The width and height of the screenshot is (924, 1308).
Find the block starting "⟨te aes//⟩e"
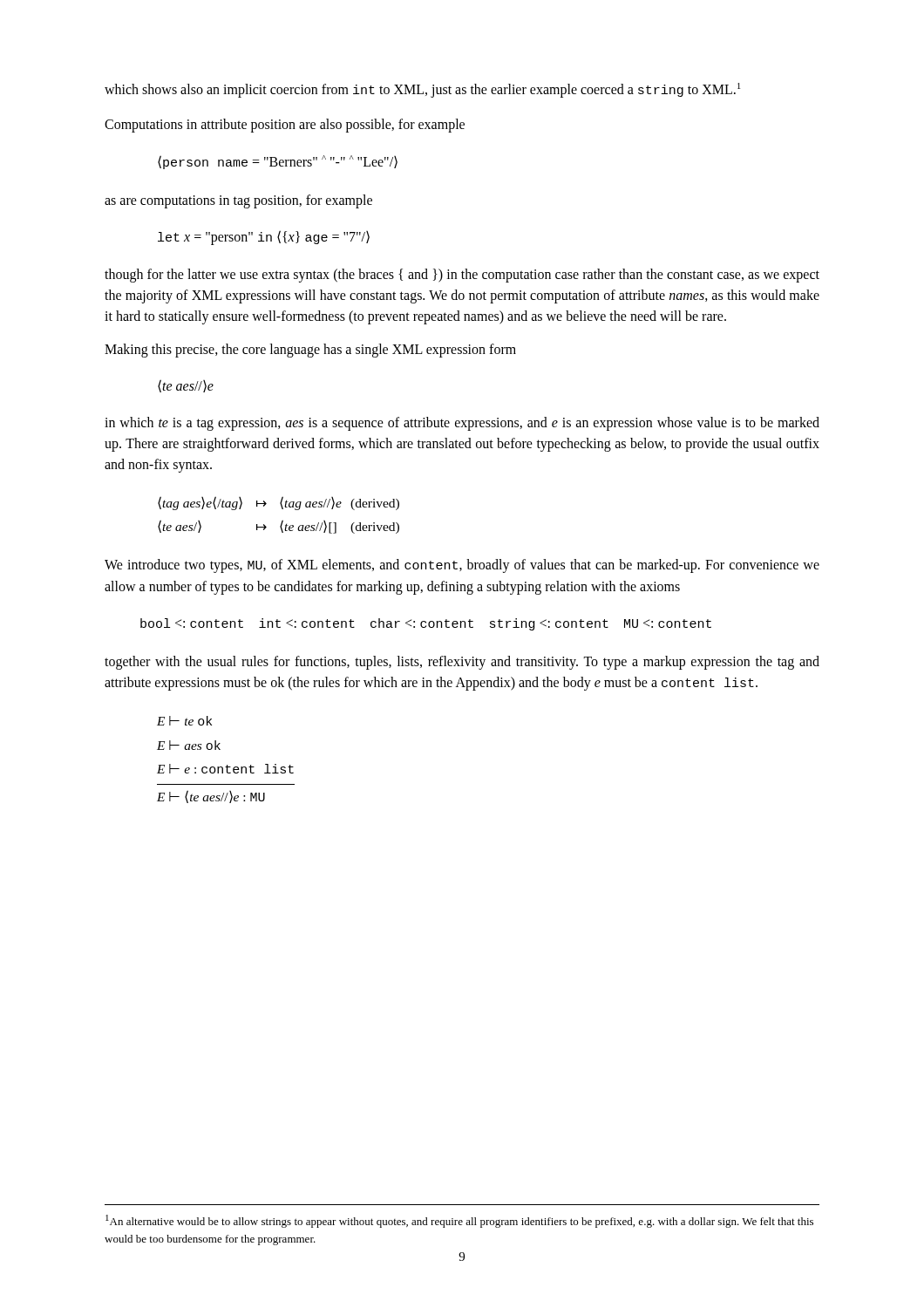[x=185, y=386]
